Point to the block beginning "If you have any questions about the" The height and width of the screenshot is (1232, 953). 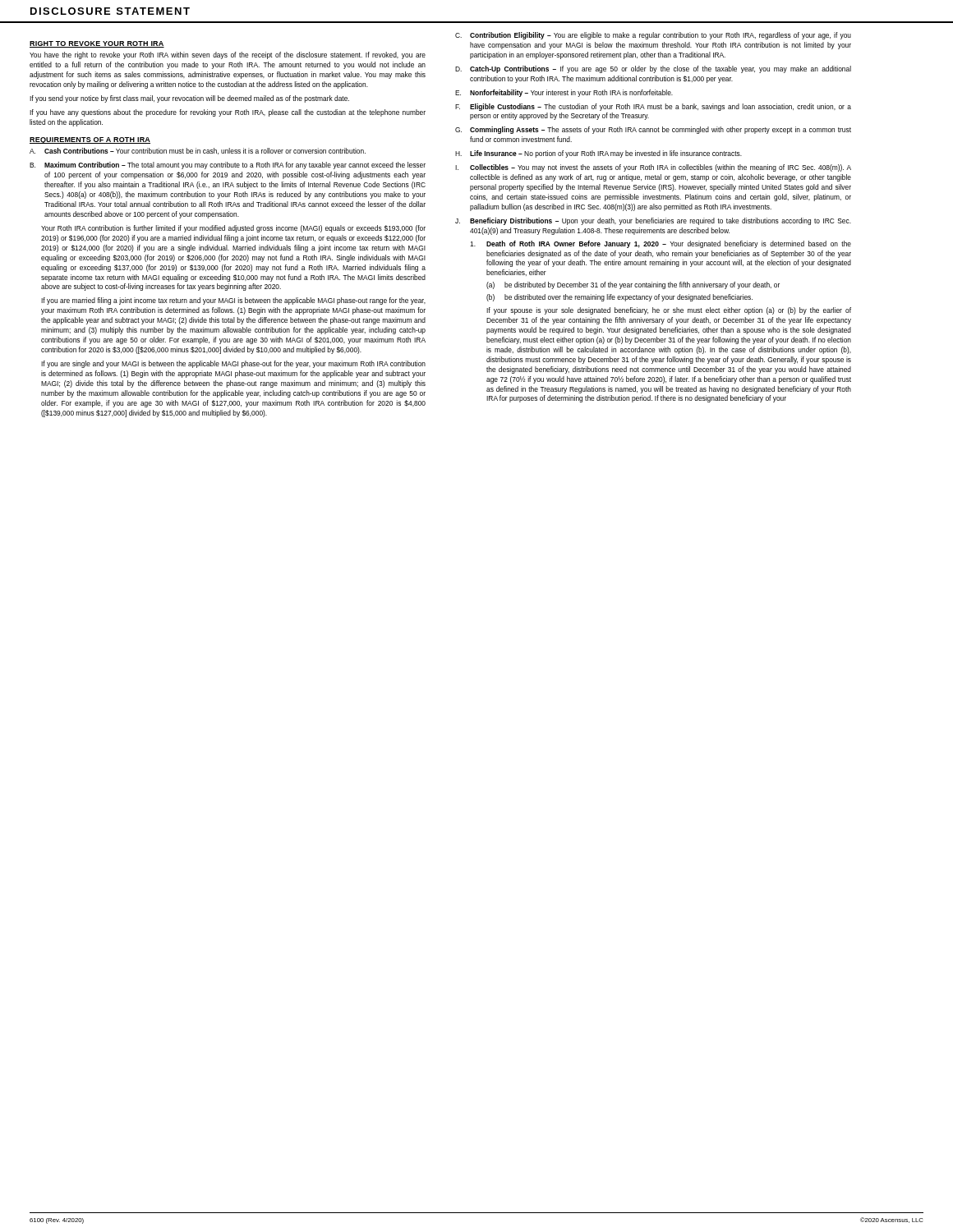tap(228, 117)
